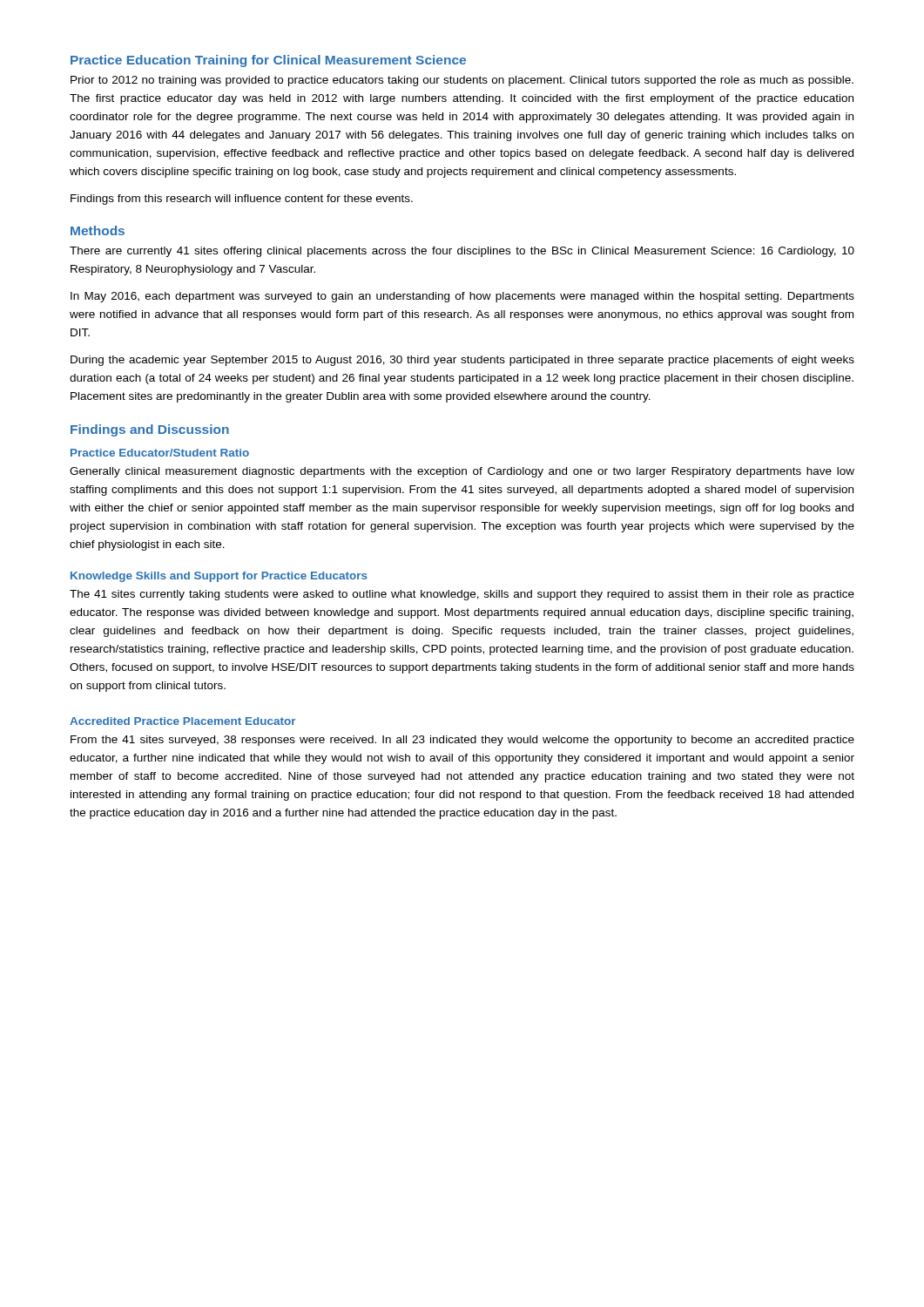Find the block on this page that starts "Findings from this research will influence"
This screenshot has height=1307, width=924.
[x=242, y=198]
